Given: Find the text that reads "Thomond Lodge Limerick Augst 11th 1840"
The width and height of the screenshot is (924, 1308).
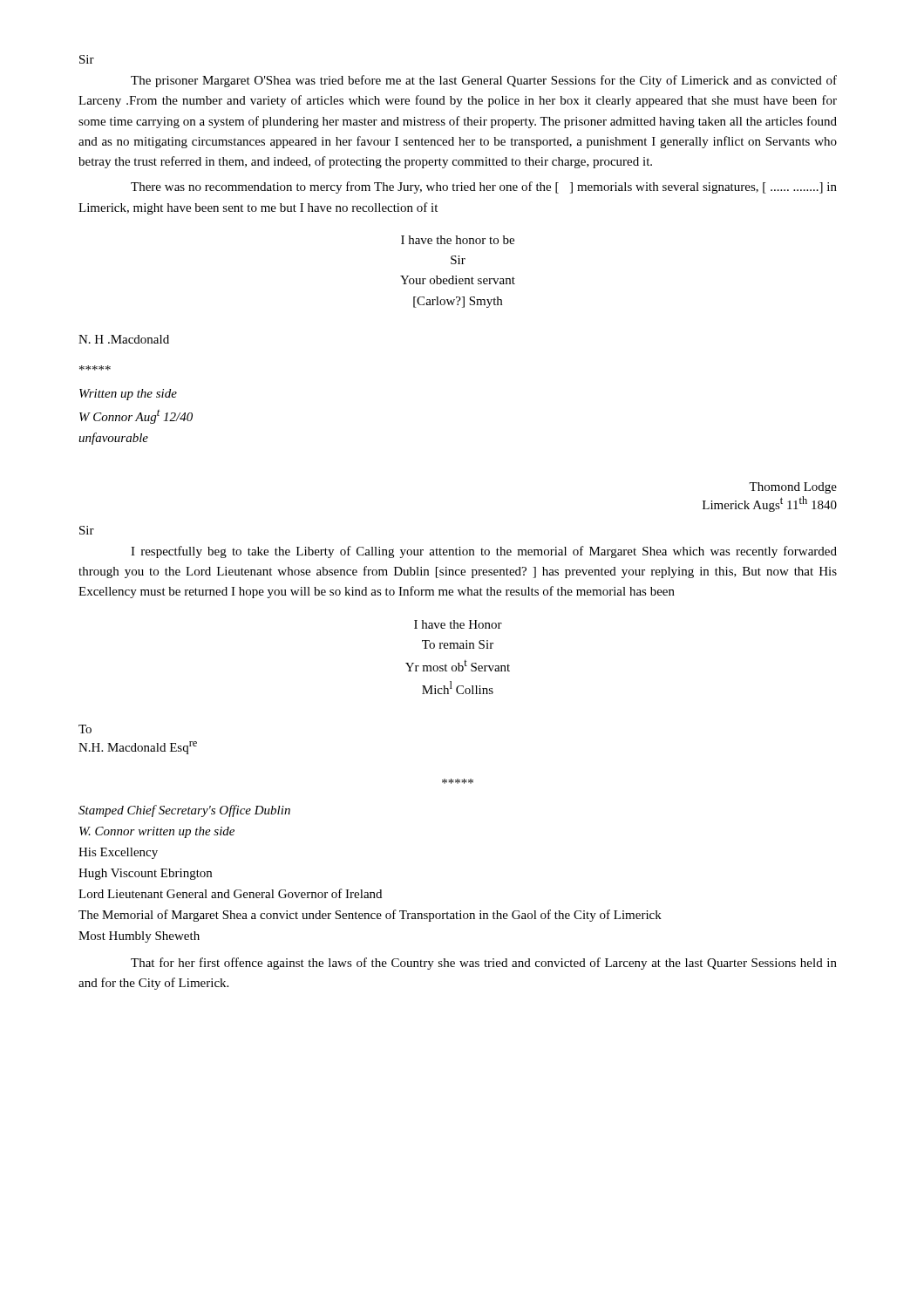Looking at the screenshot, I should [x=769, y=496].
